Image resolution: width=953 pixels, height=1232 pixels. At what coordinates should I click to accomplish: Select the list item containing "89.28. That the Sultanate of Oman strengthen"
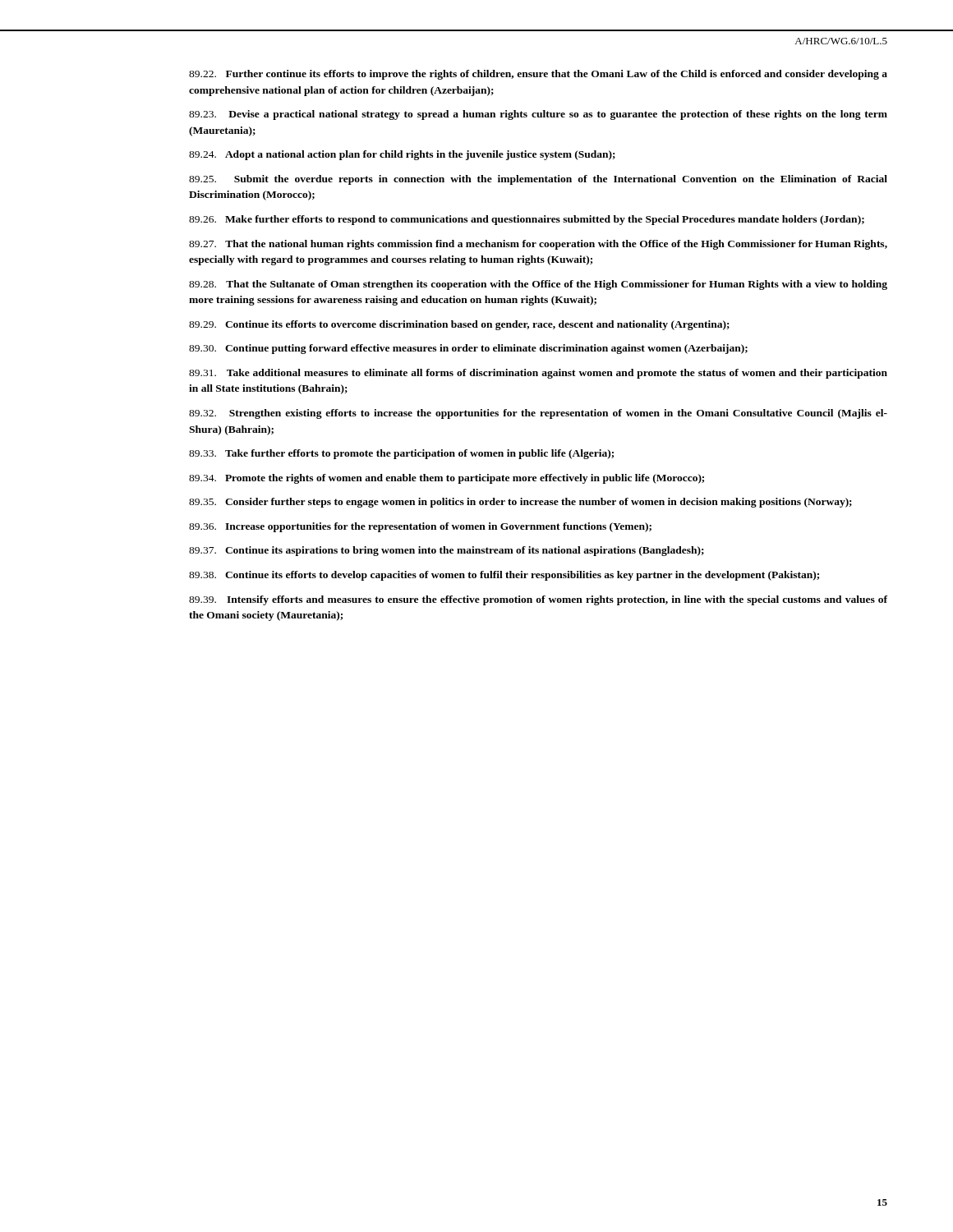(x=538, y=291)
